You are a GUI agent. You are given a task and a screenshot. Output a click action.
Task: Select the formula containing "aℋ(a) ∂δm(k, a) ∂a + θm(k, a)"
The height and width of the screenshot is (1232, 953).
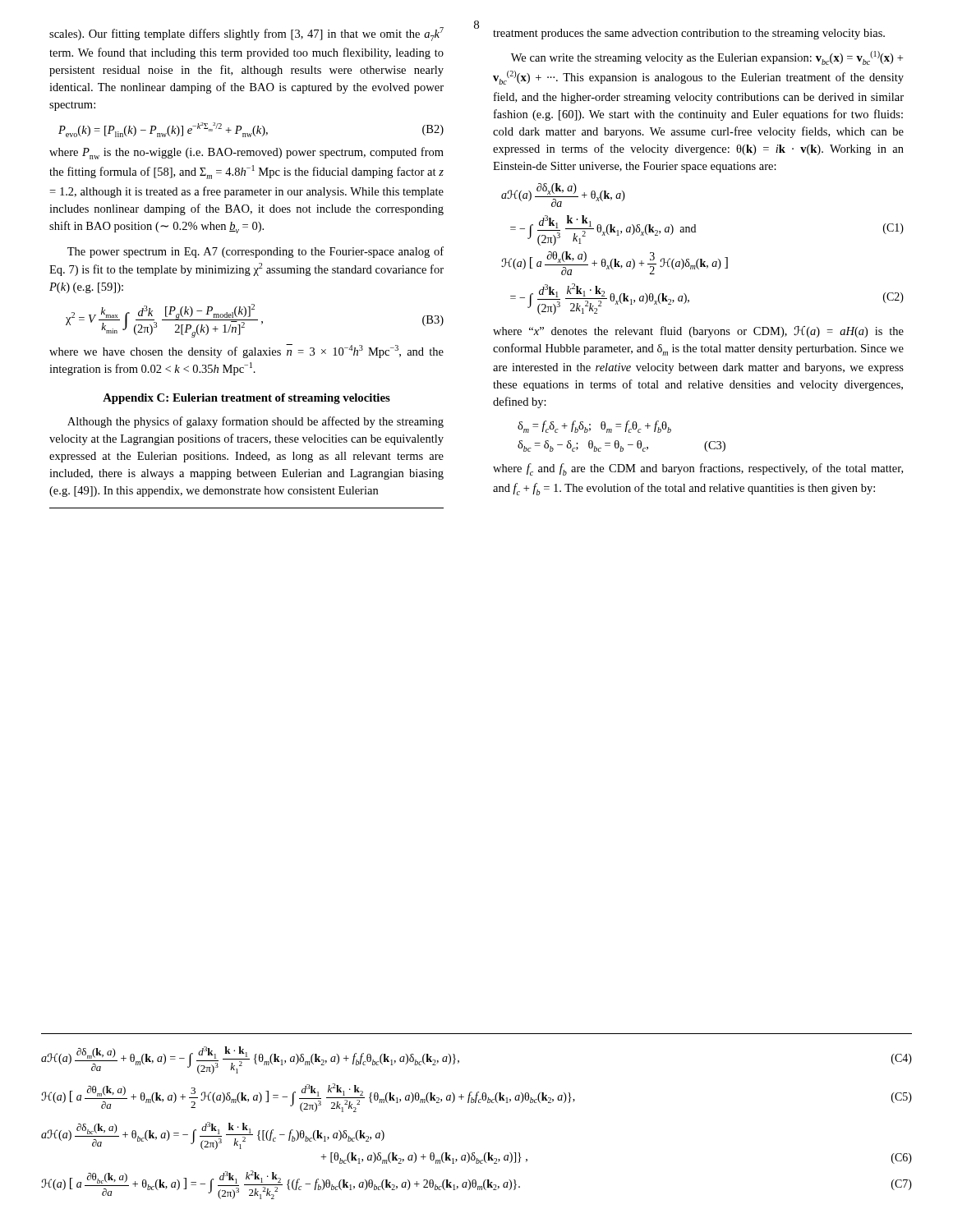[236, 1059]
